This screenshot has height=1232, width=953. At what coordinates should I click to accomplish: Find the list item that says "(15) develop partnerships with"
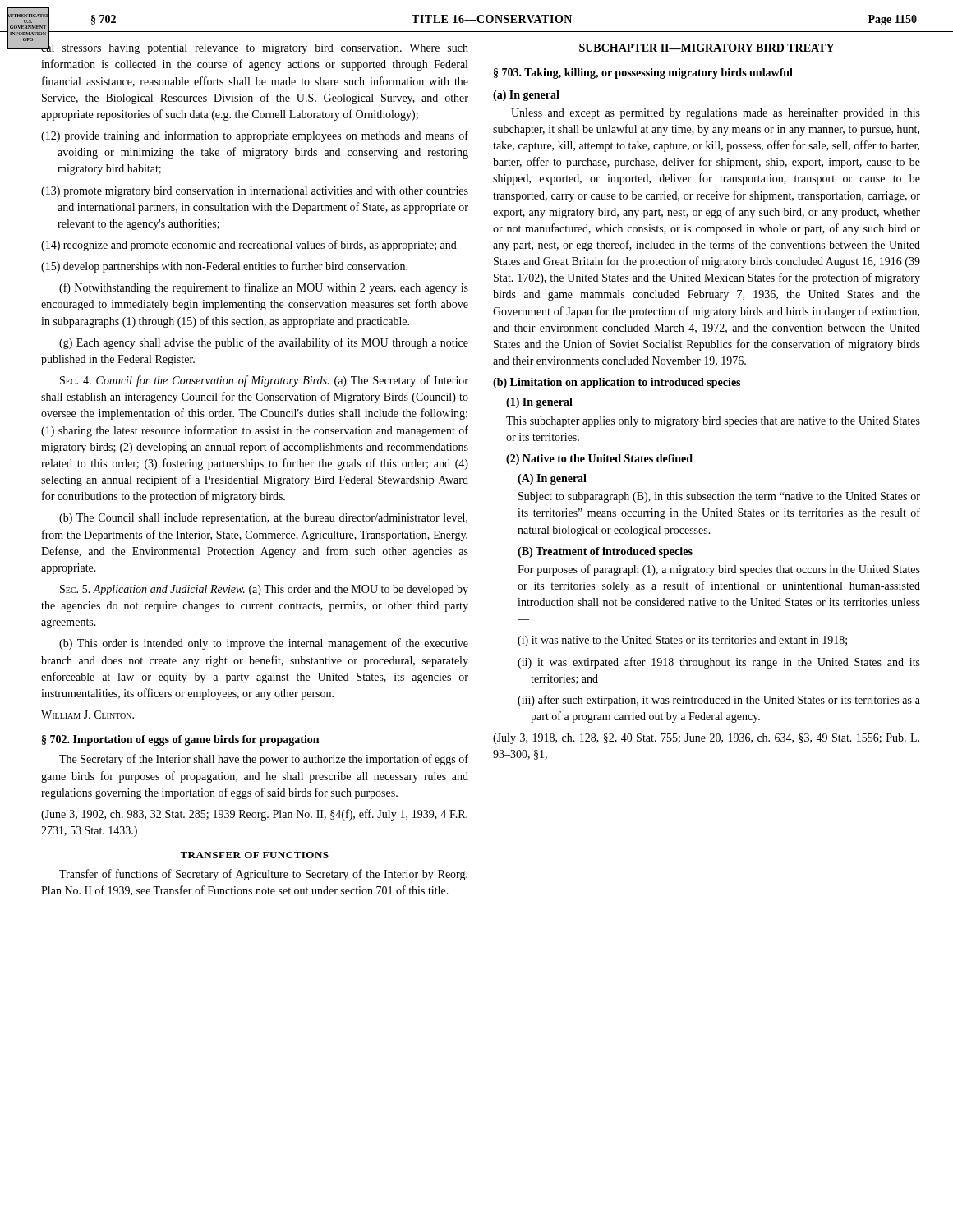255,267
